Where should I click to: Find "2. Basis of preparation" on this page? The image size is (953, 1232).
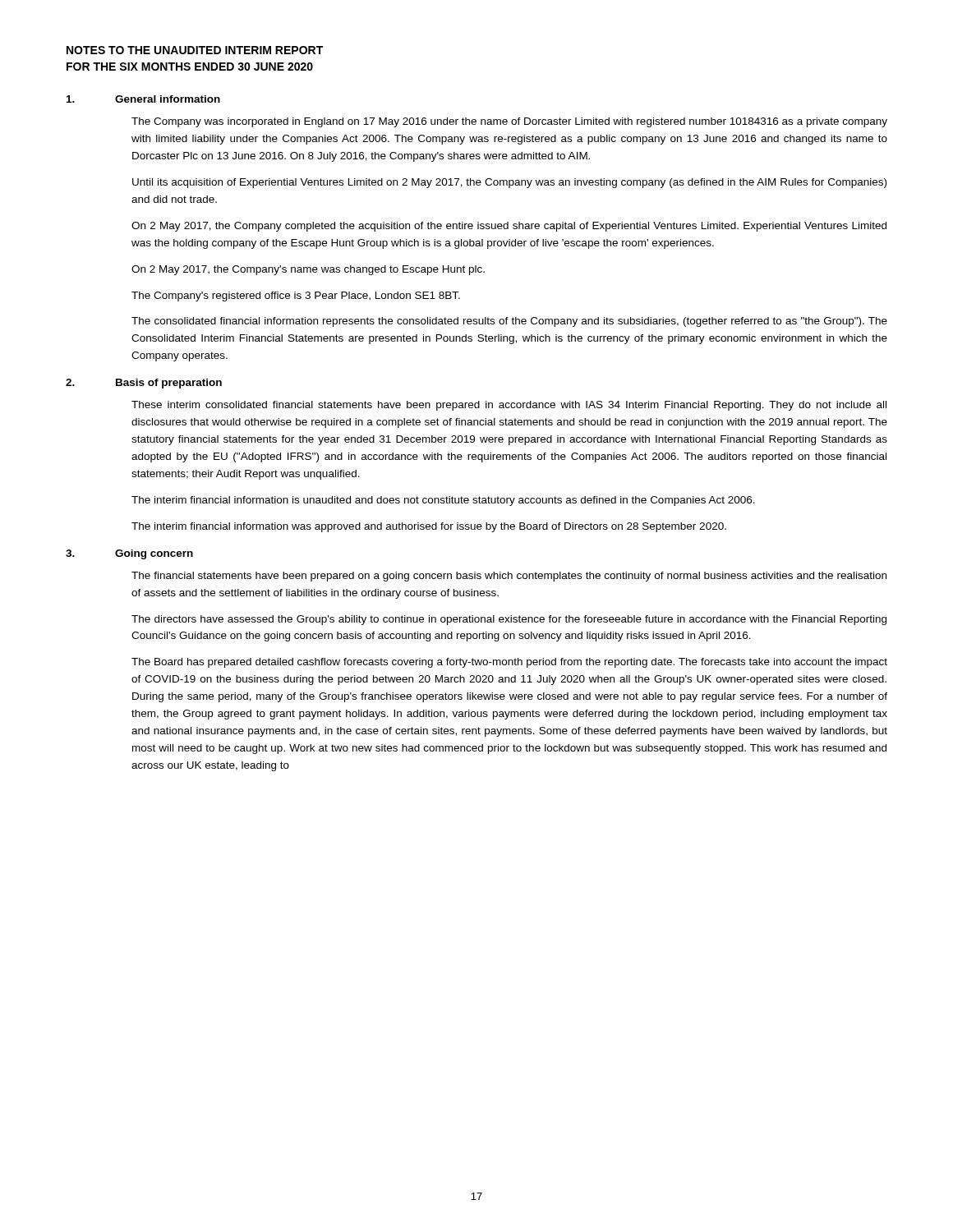[144, 383]
